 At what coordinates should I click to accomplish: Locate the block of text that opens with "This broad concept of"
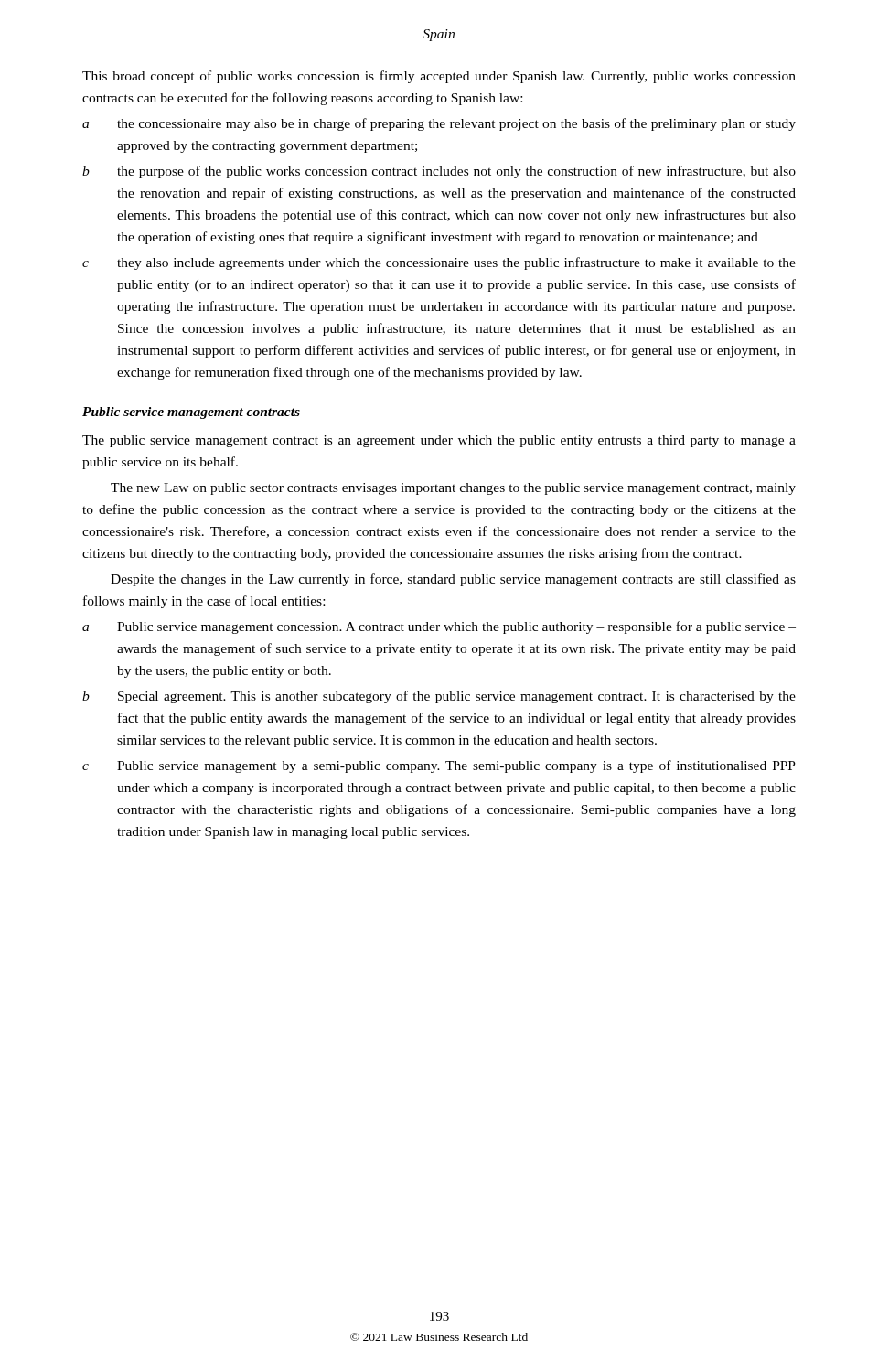coord(439,86)
